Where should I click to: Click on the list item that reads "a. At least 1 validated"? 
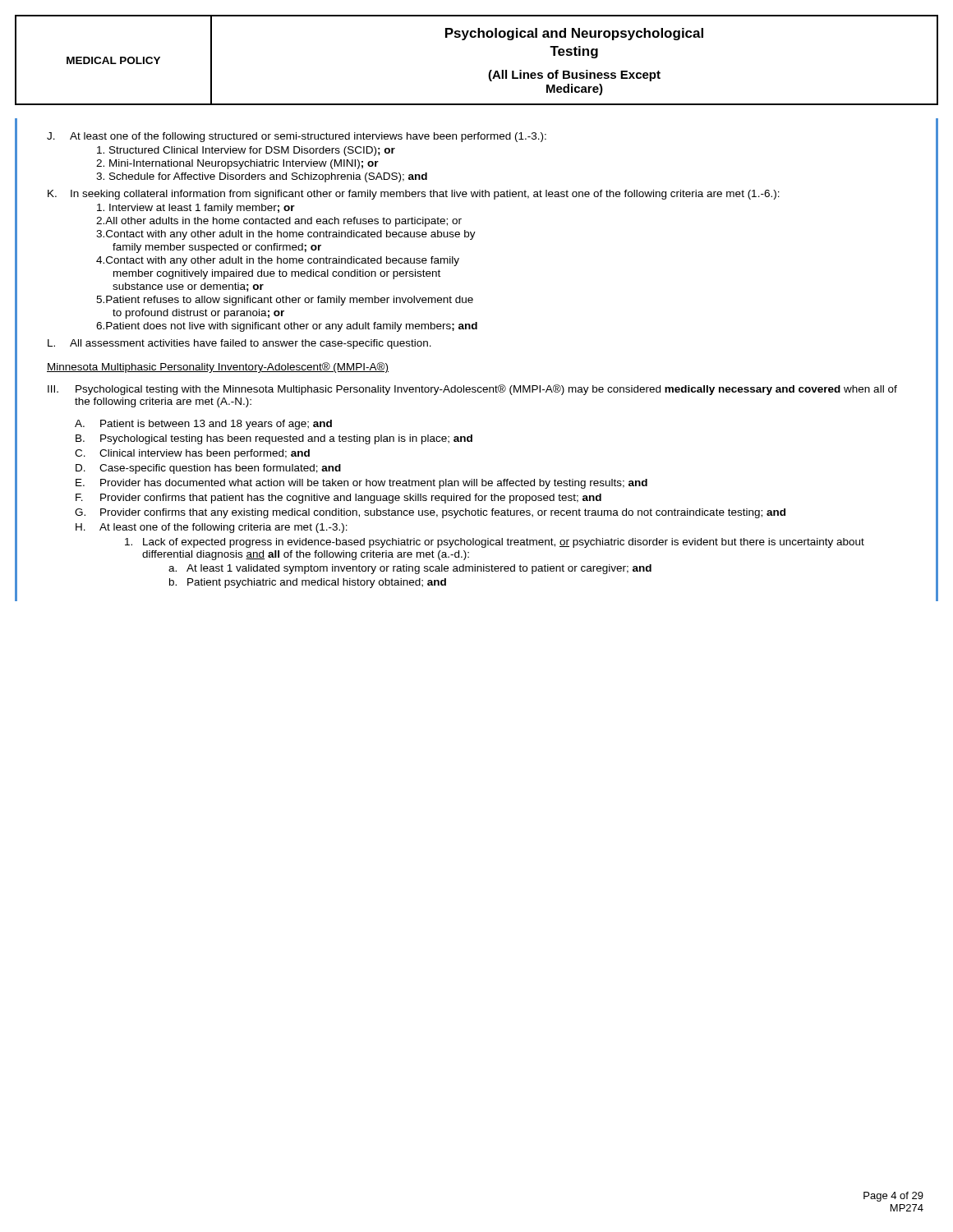(410, 568)
